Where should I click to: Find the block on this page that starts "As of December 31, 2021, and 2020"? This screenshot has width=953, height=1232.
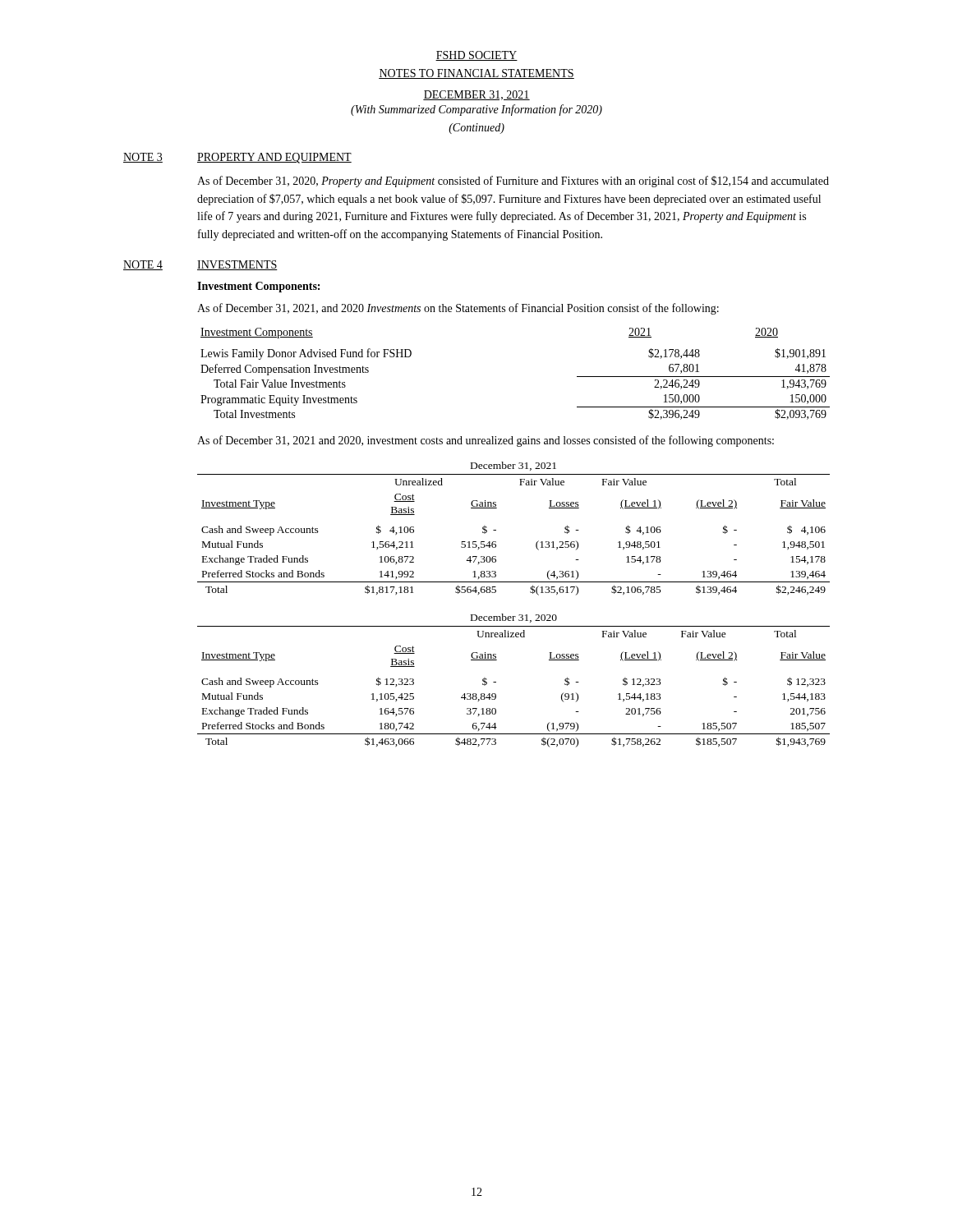click(458, 308)
